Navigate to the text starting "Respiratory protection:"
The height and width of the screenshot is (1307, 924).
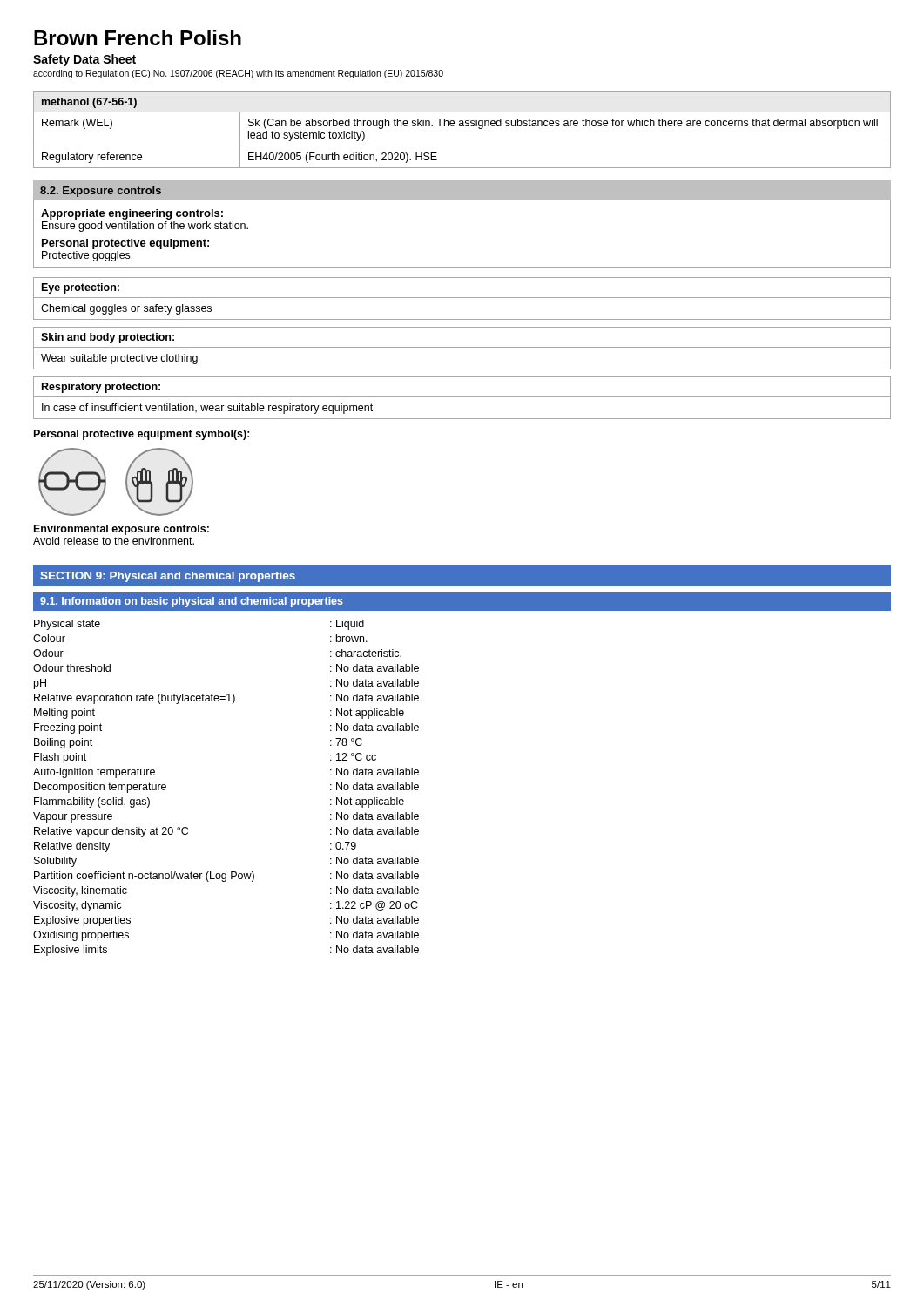tap(462, 387)
